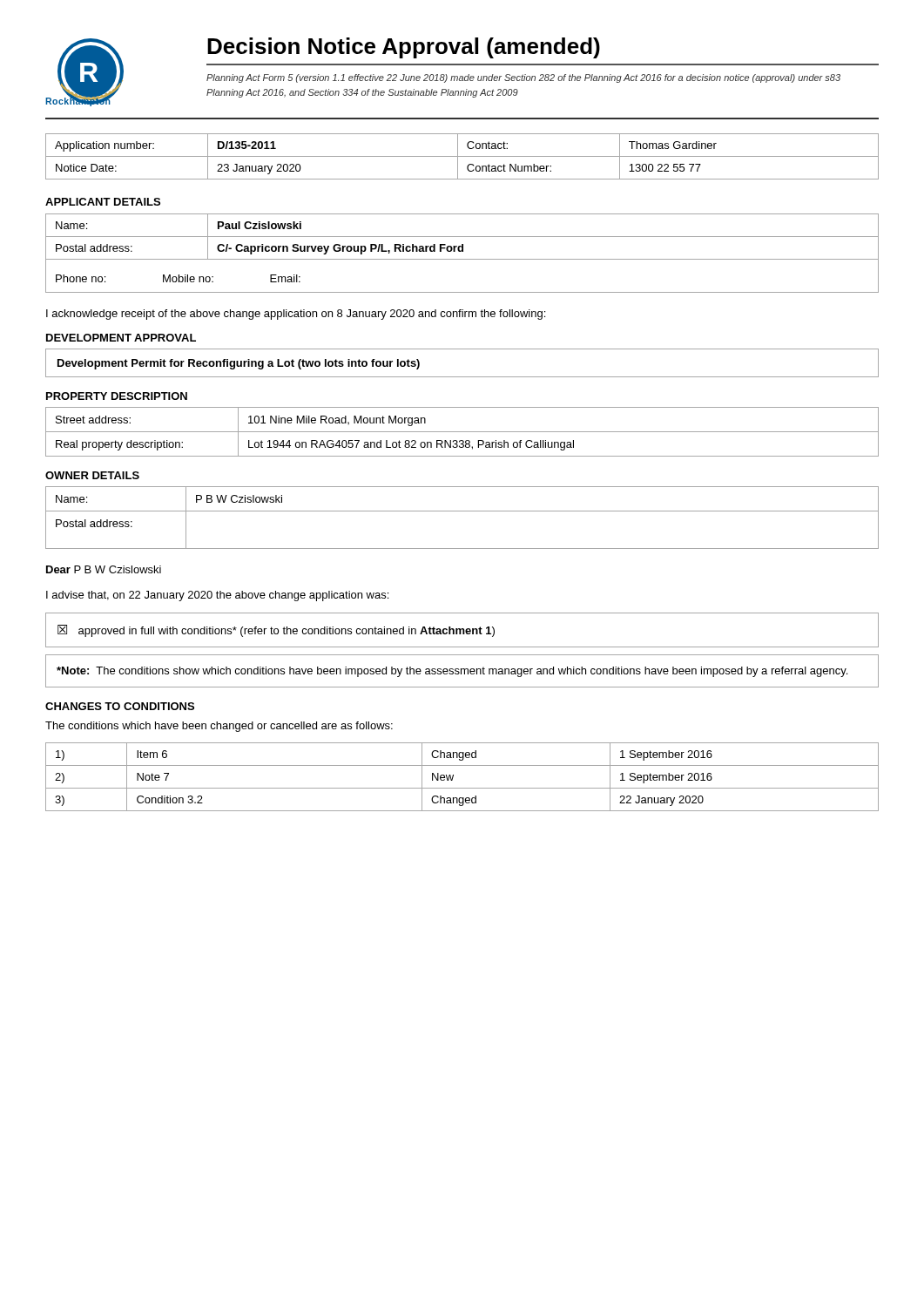Find "APPLICANT DETAILS" on this page
924x1307 pixels.
[103, 202]
